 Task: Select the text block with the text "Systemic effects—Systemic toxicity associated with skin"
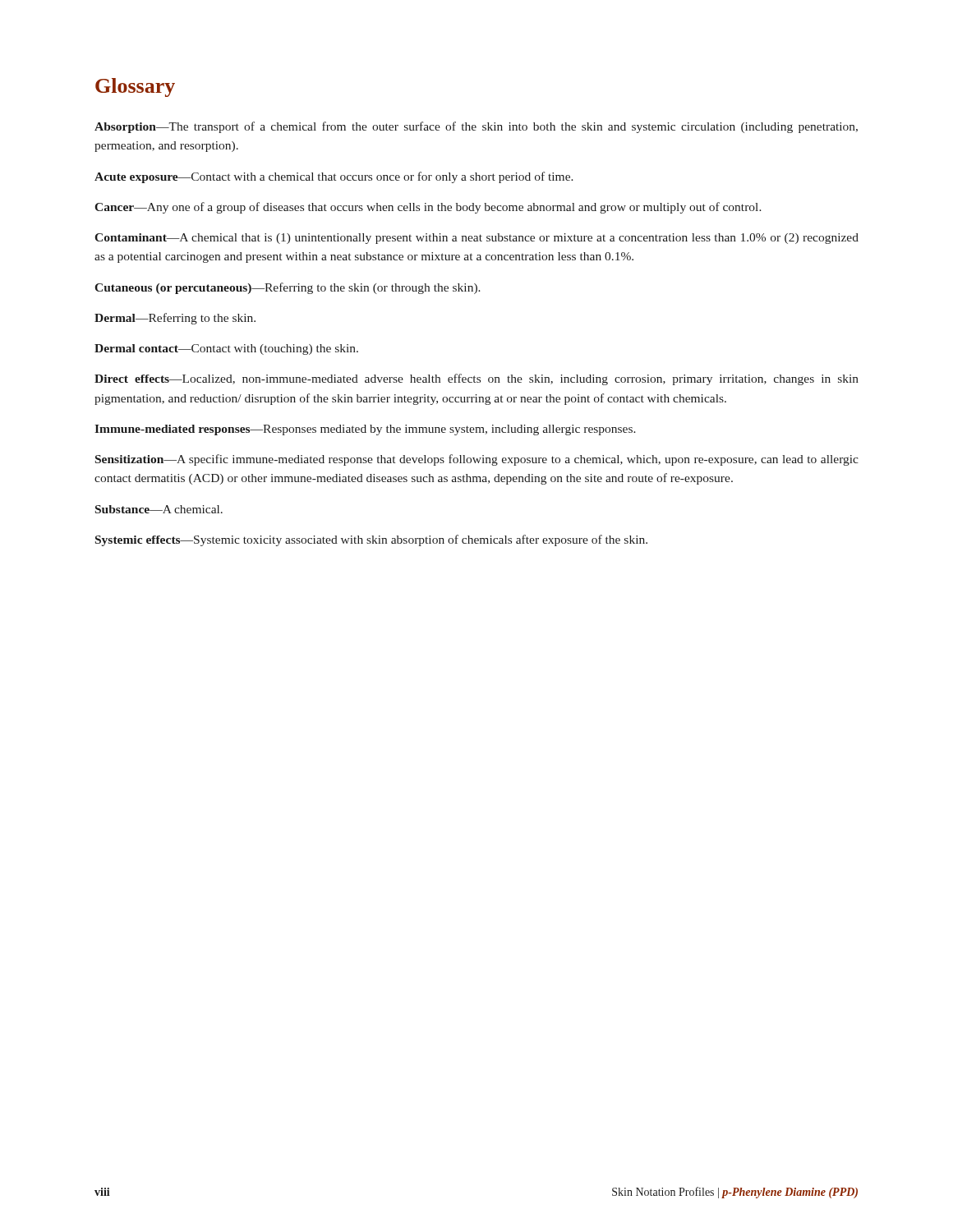371,539
